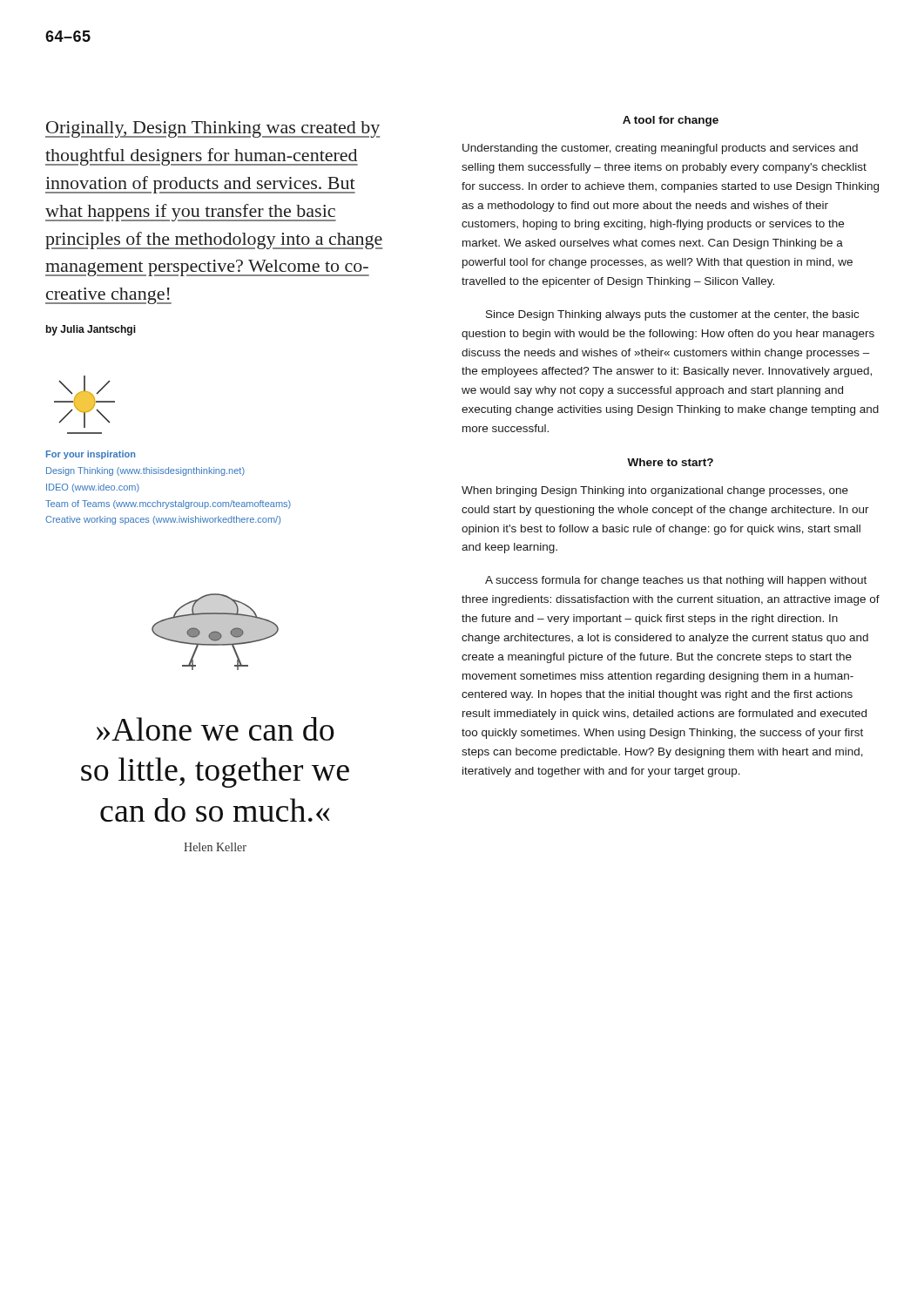924x1307 pixels.
Task: Locate the element starting "For your inspiration Design Thinking"
Action: coord(91,455)
